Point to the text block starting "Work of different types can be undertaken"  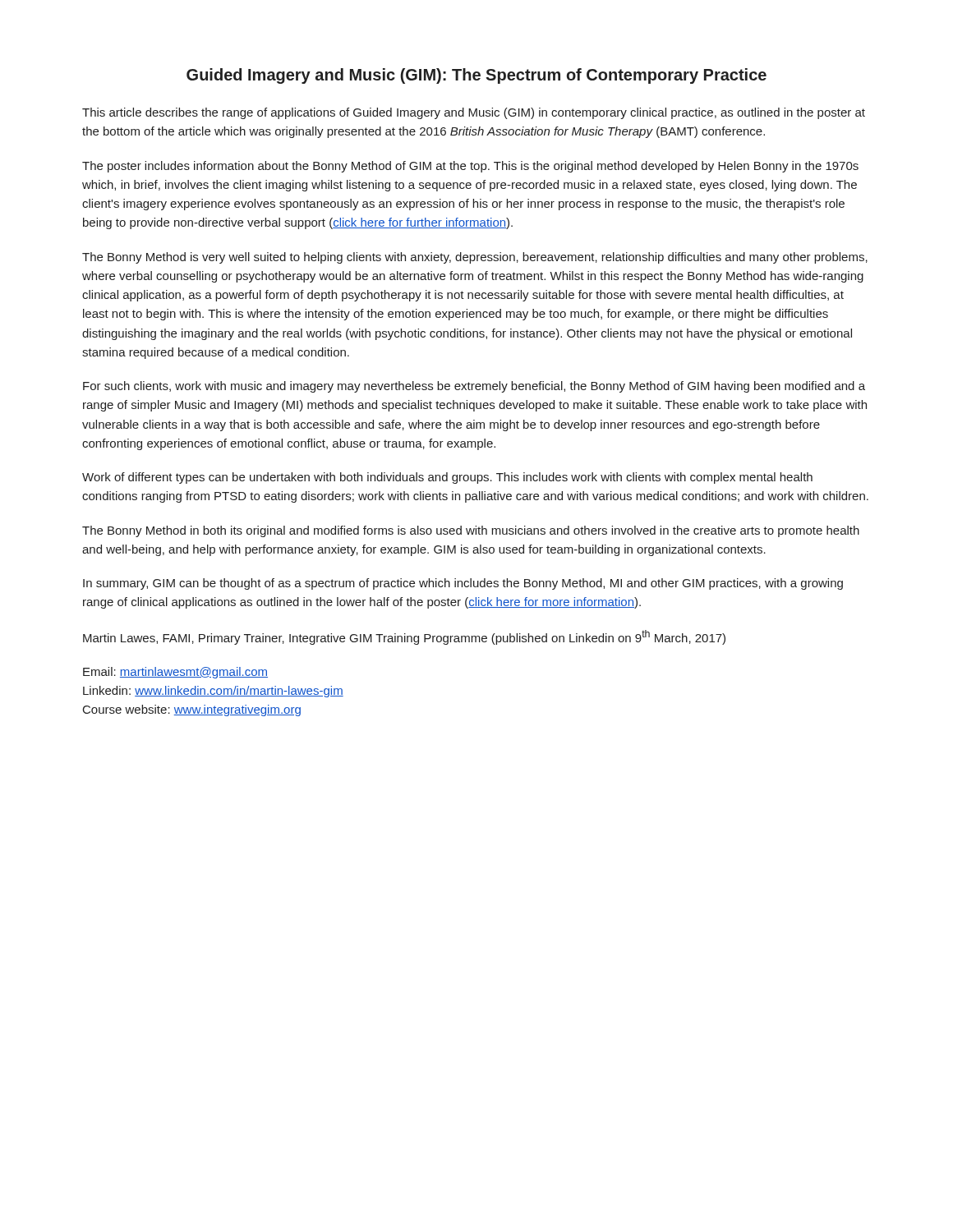pos(476,486)
